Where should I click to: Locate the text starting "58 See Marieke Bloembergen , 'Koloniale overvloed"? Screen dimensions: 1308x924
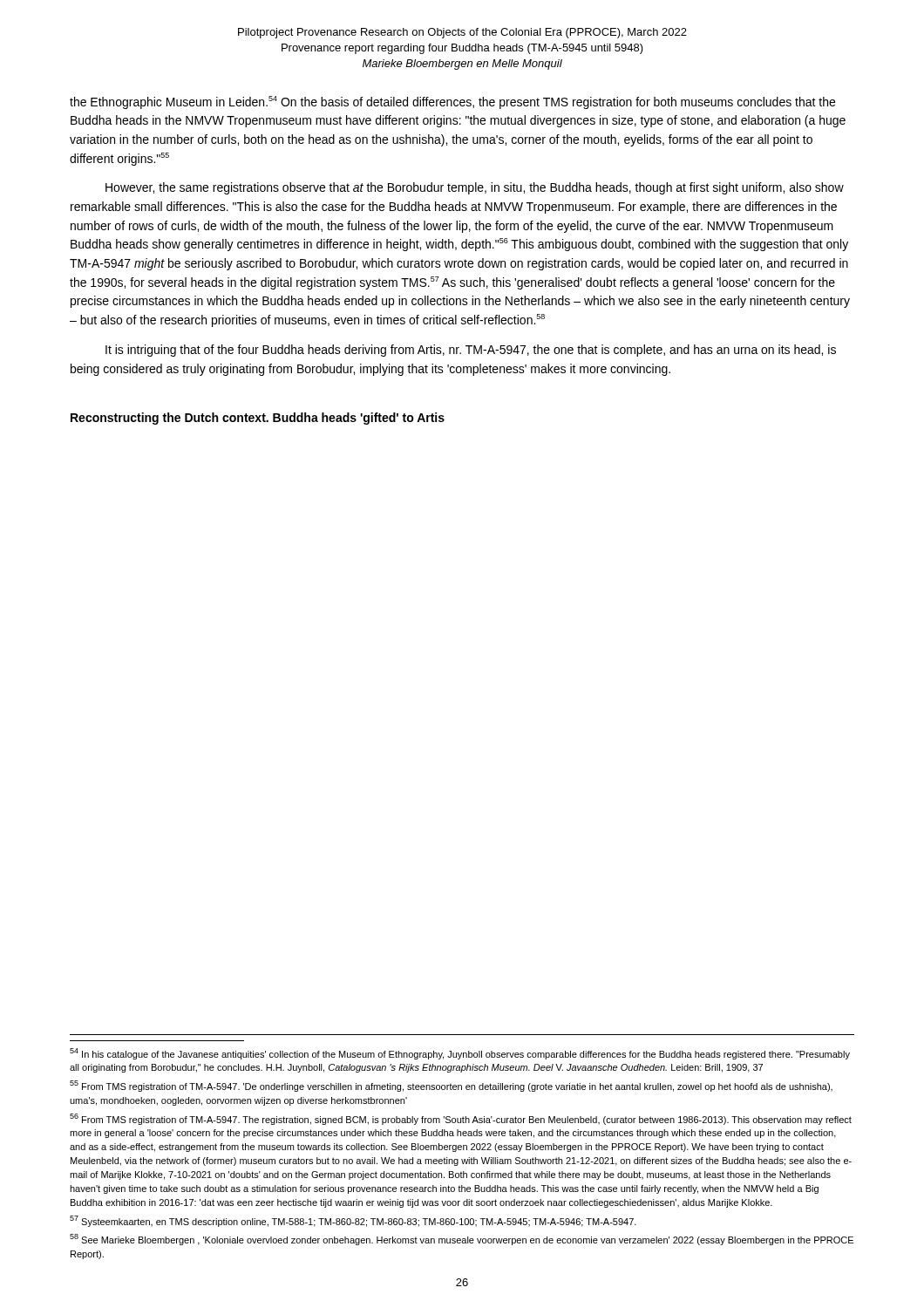[462, 1246]
